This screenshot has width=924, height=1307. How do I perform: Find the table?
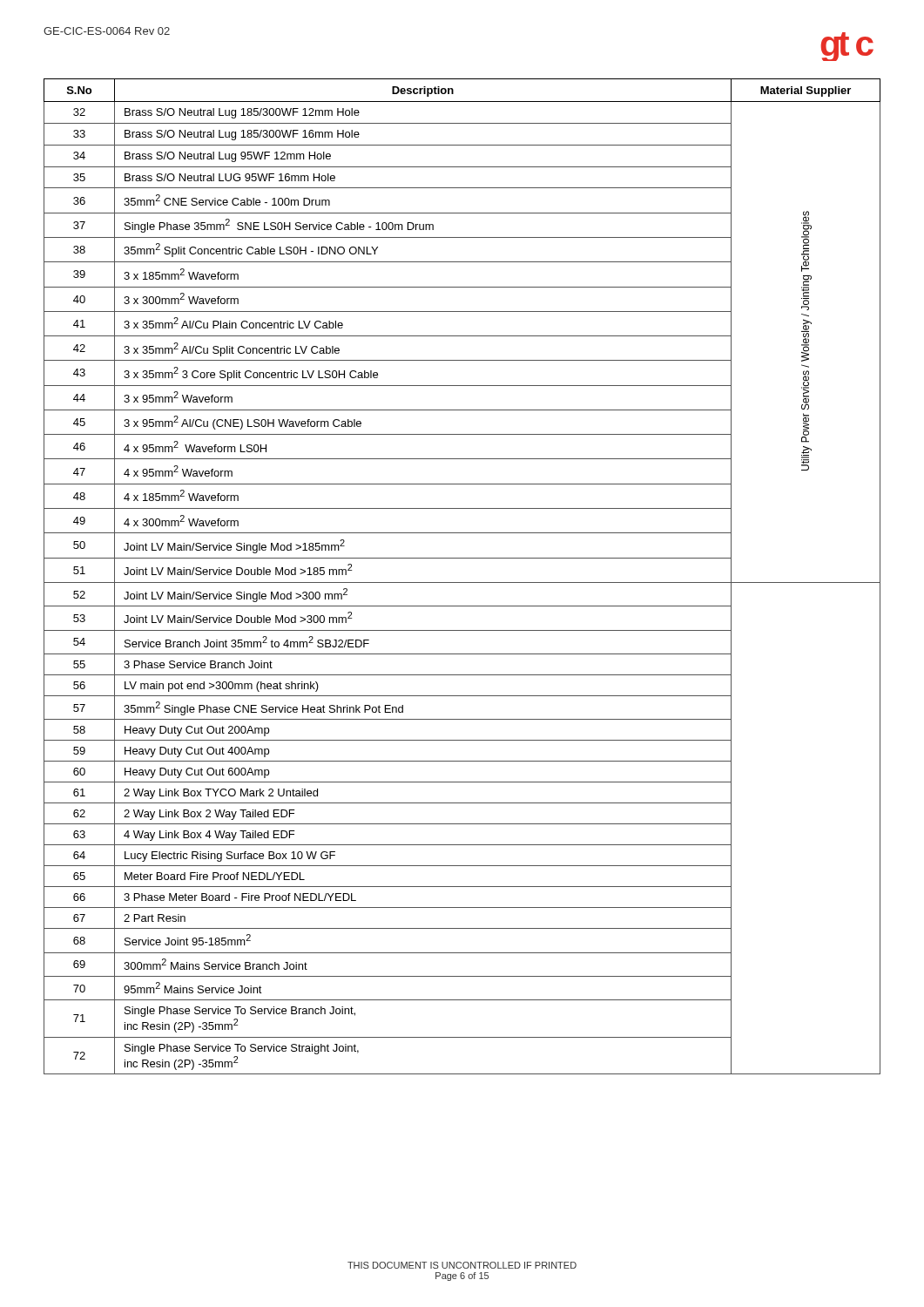pyautogui.click(x=462, y=576)
